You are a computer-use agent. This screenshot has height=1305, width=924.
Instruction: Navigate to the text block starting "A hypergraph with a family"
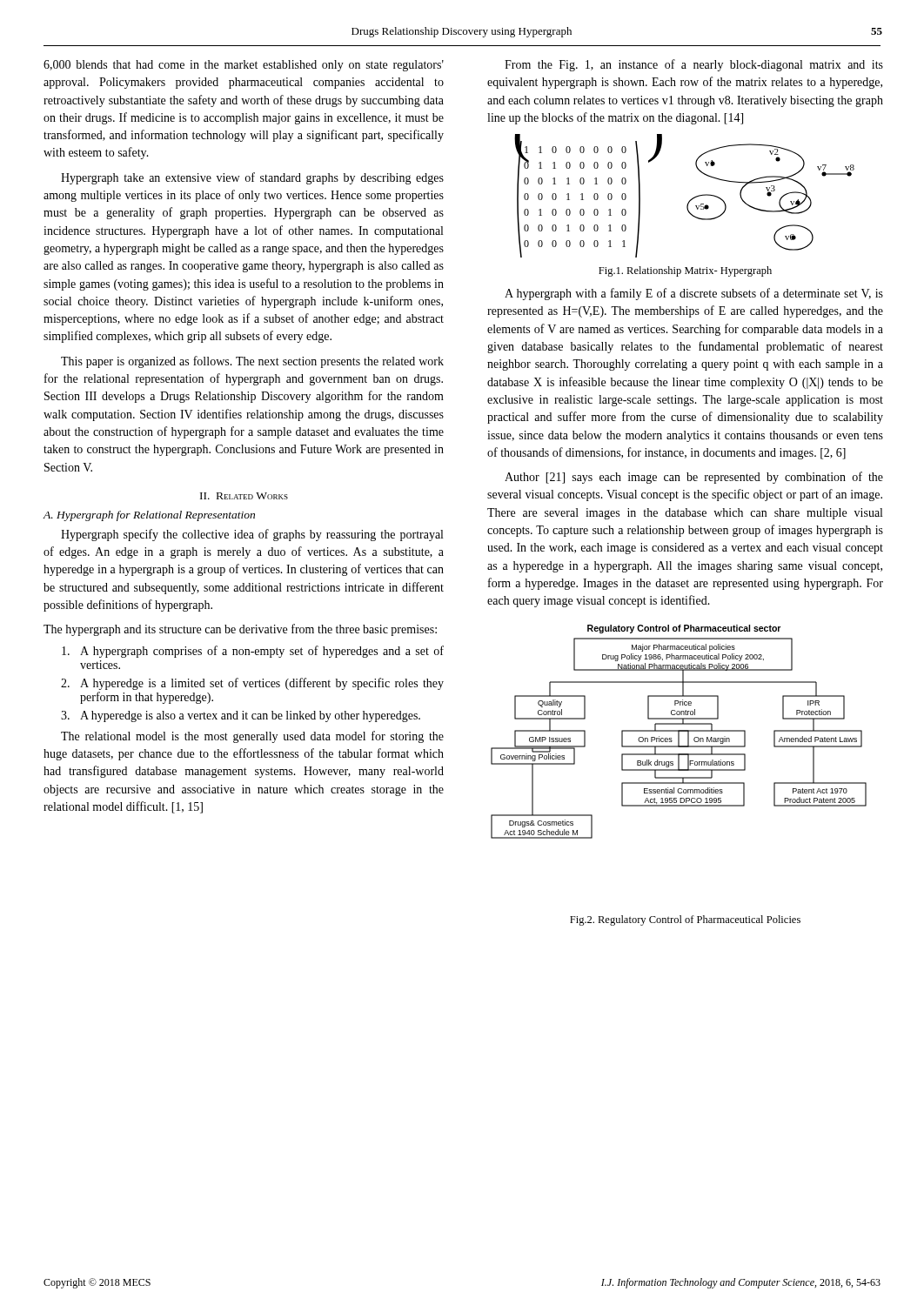[685, 374]
